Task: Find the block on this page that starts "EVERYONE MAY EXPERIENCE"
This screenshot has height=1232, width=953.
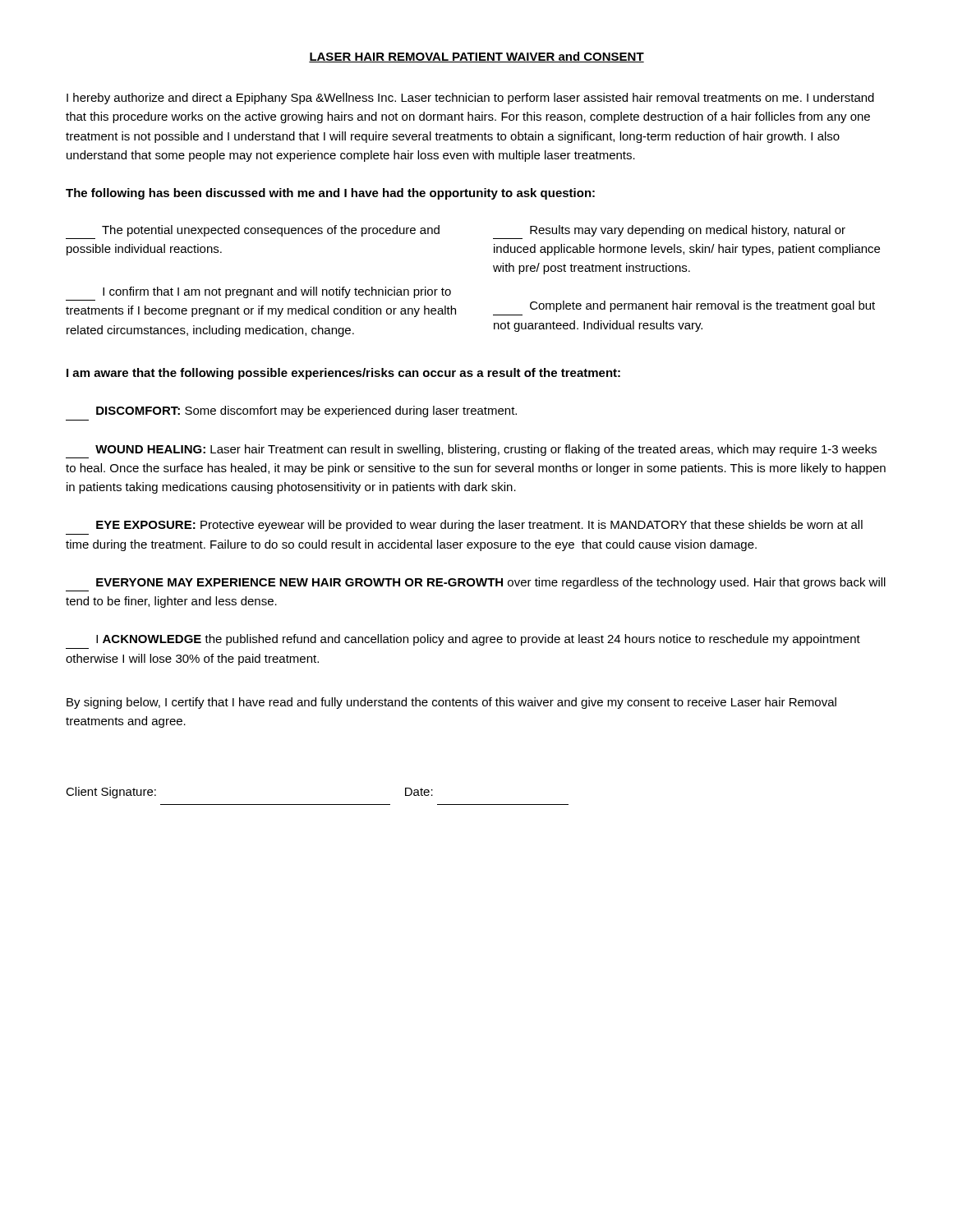Action: (476, 590)
